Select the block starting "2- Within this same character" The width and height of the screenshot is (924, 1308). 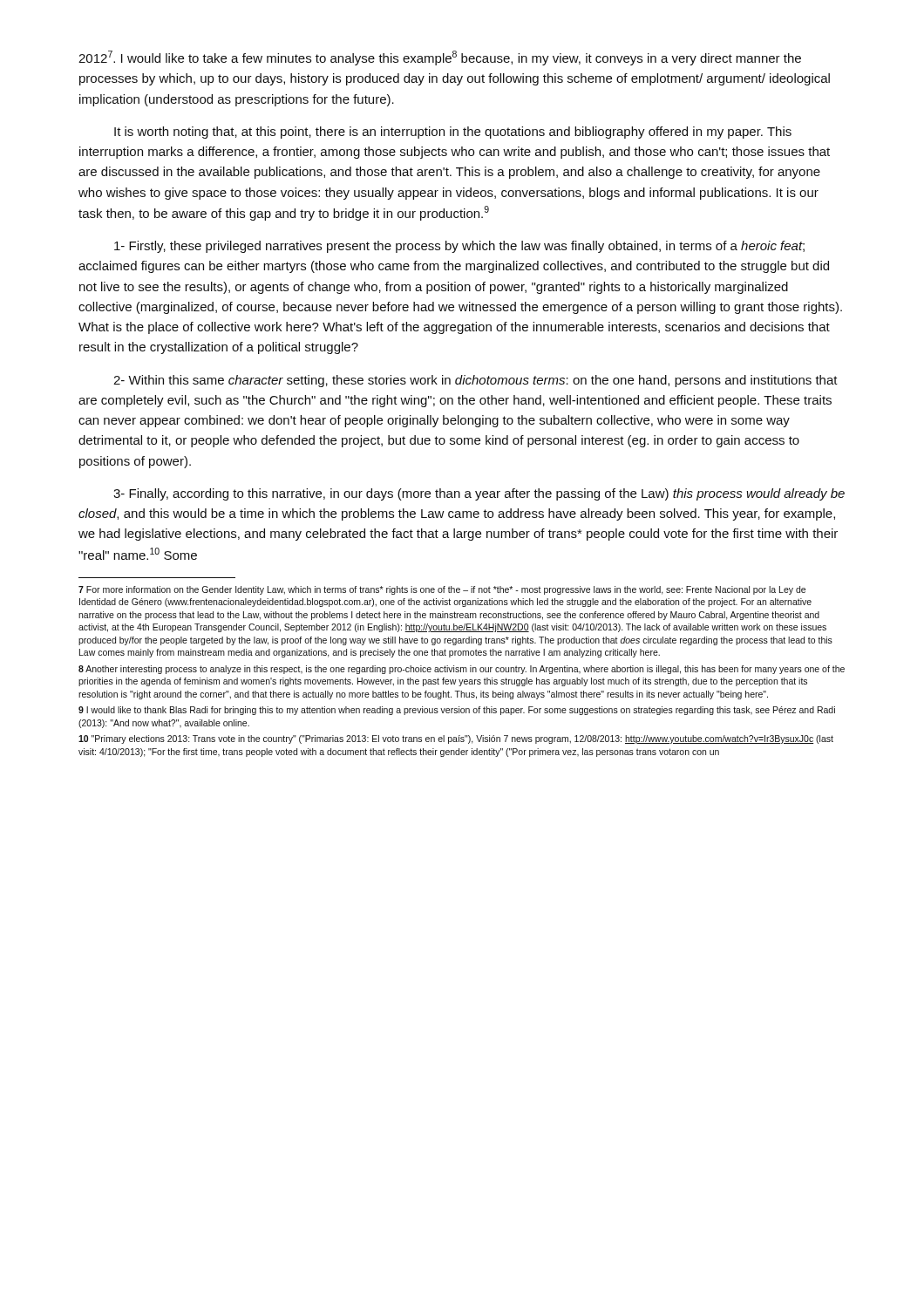point(458,420)
